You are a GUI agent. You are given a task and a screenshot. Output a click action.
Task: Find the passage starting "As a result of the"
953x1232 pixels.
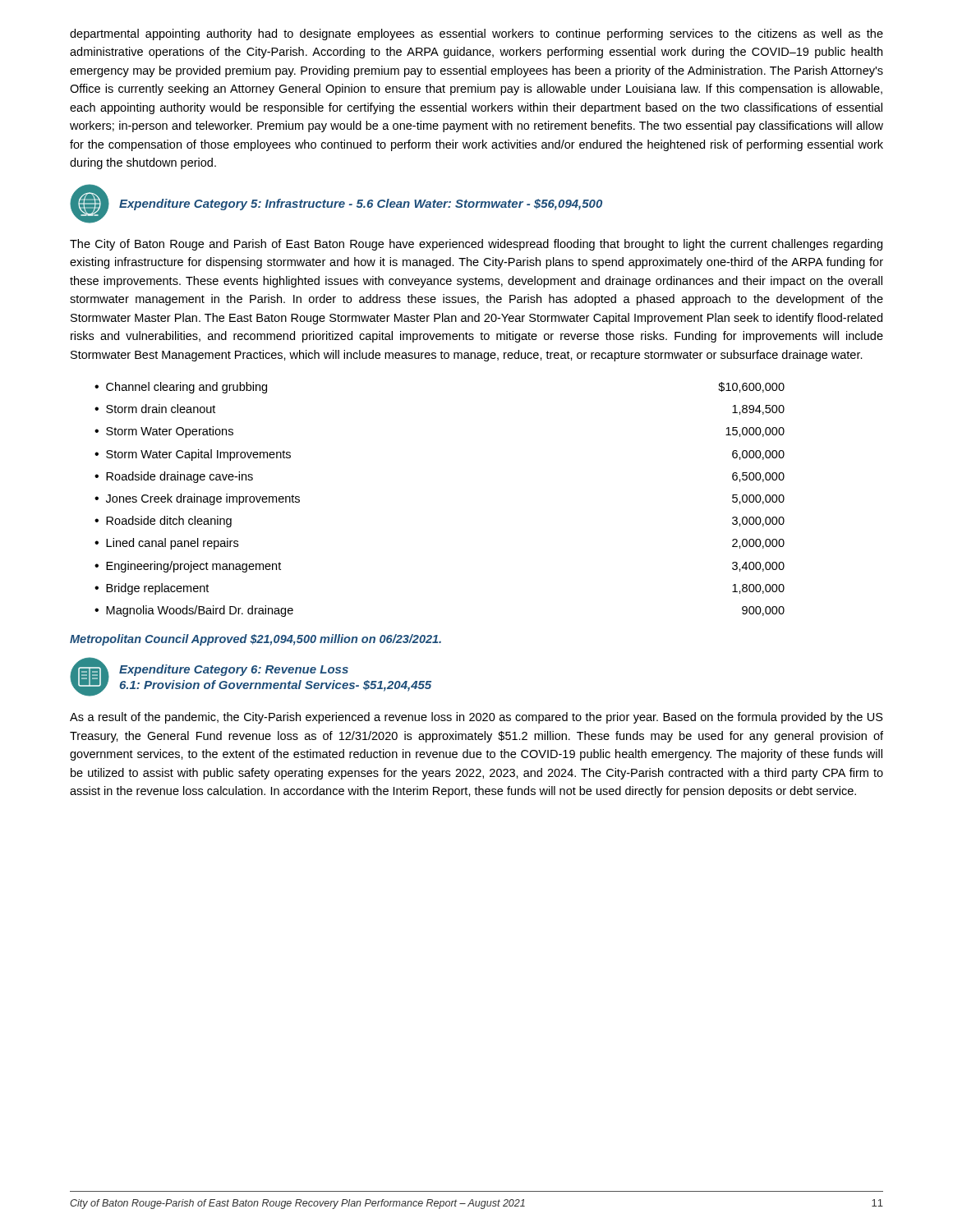tap(476, 754)
